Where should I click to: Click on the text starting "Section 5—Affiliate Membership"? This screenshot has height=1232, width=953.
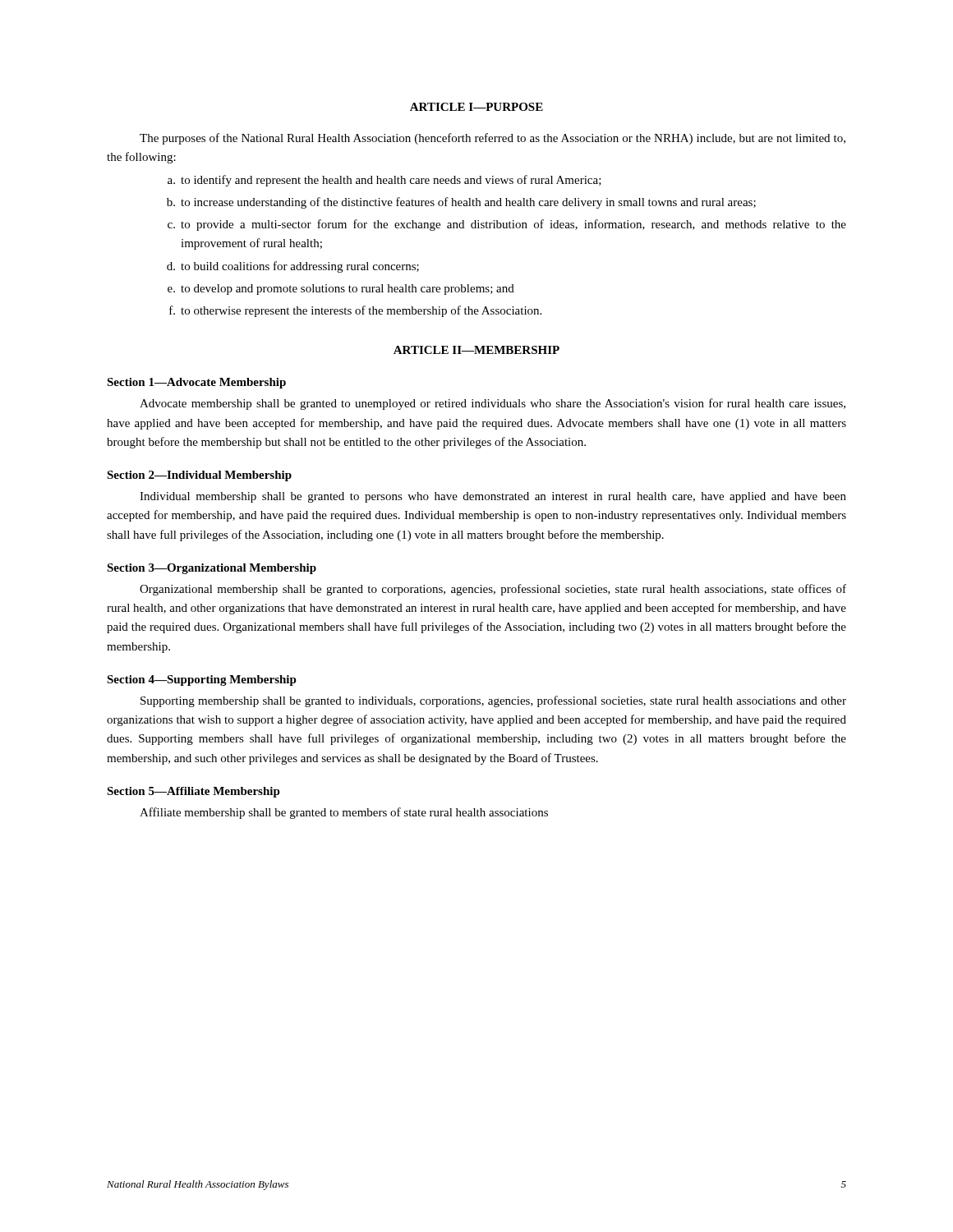pyautogui.click(x=193, y=791)
